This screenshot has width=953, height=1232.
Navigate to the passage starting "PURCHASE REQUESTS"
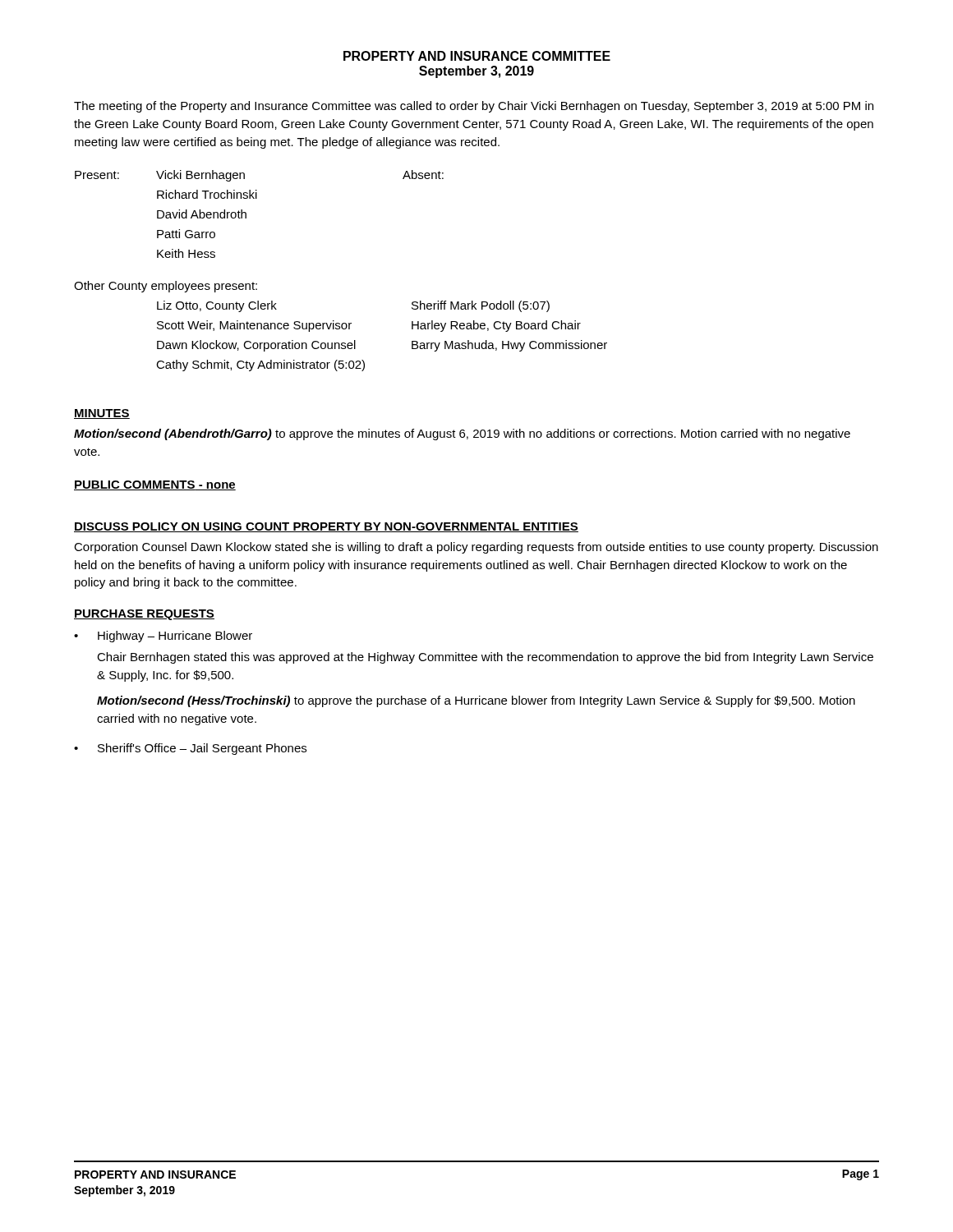point(144,613)
